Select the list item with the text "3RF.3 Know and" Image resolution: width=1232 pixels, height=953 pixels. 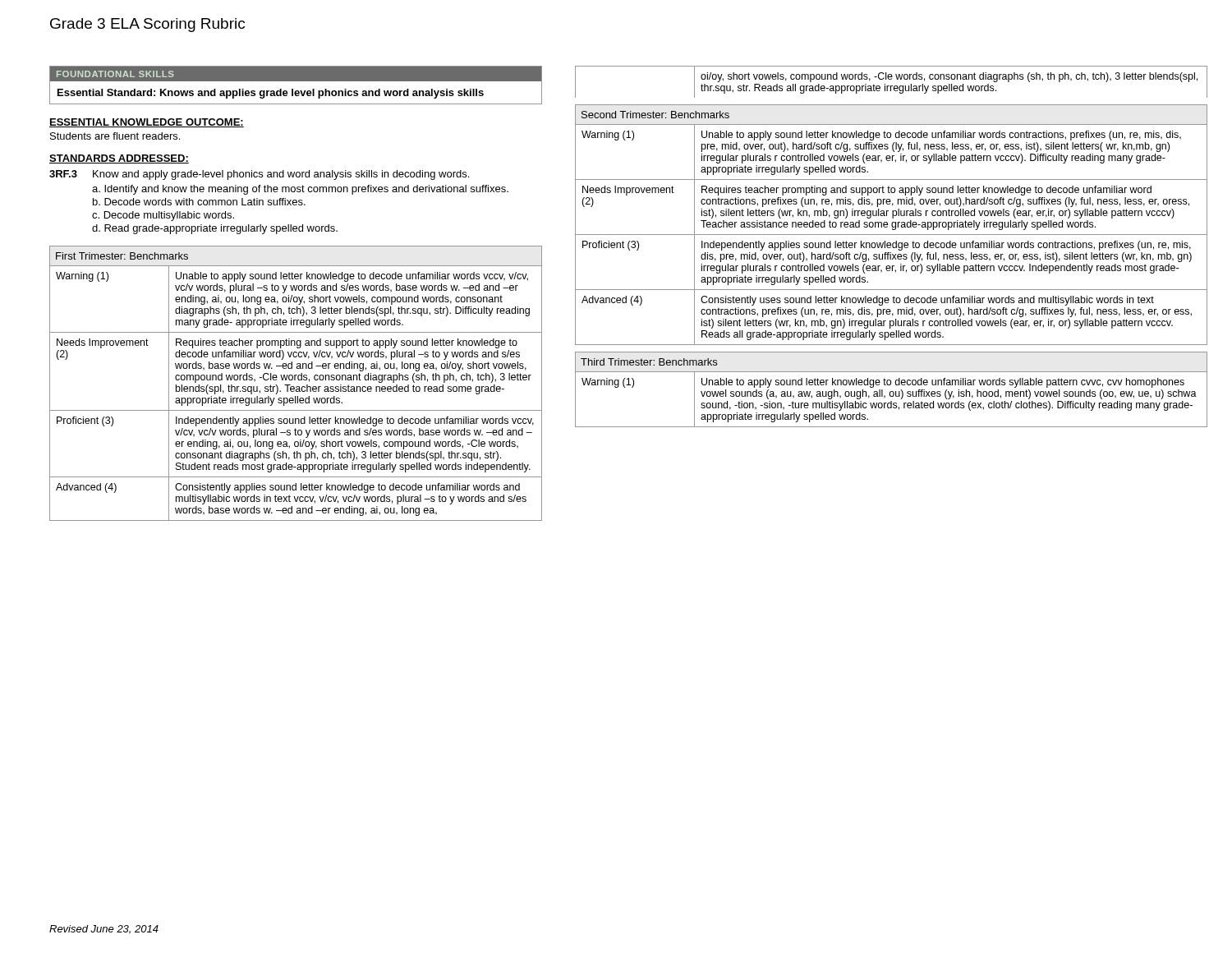point(260,174)
